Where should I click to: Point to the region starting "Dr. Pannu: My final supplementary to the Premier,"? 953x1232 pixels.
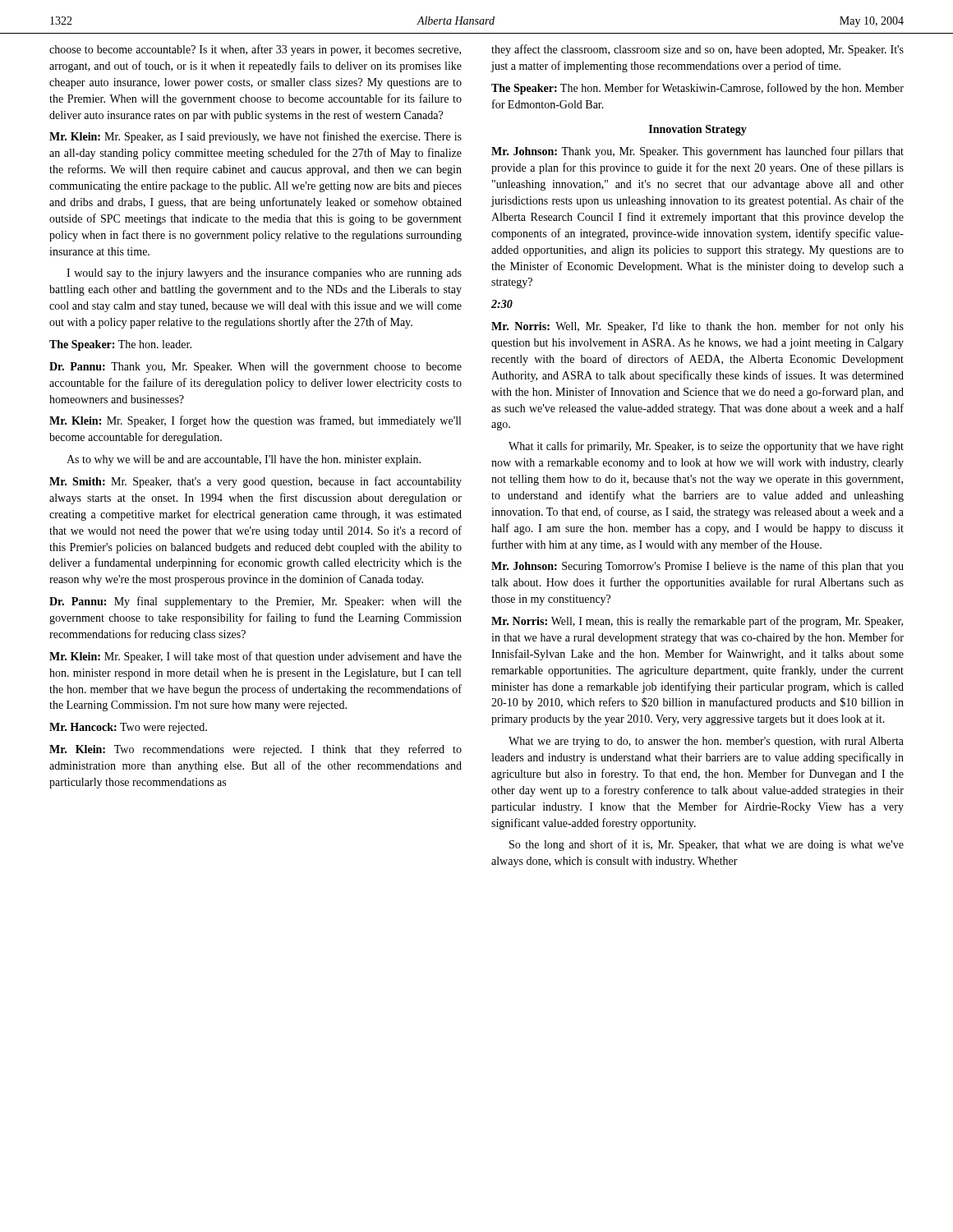[255, 618]
